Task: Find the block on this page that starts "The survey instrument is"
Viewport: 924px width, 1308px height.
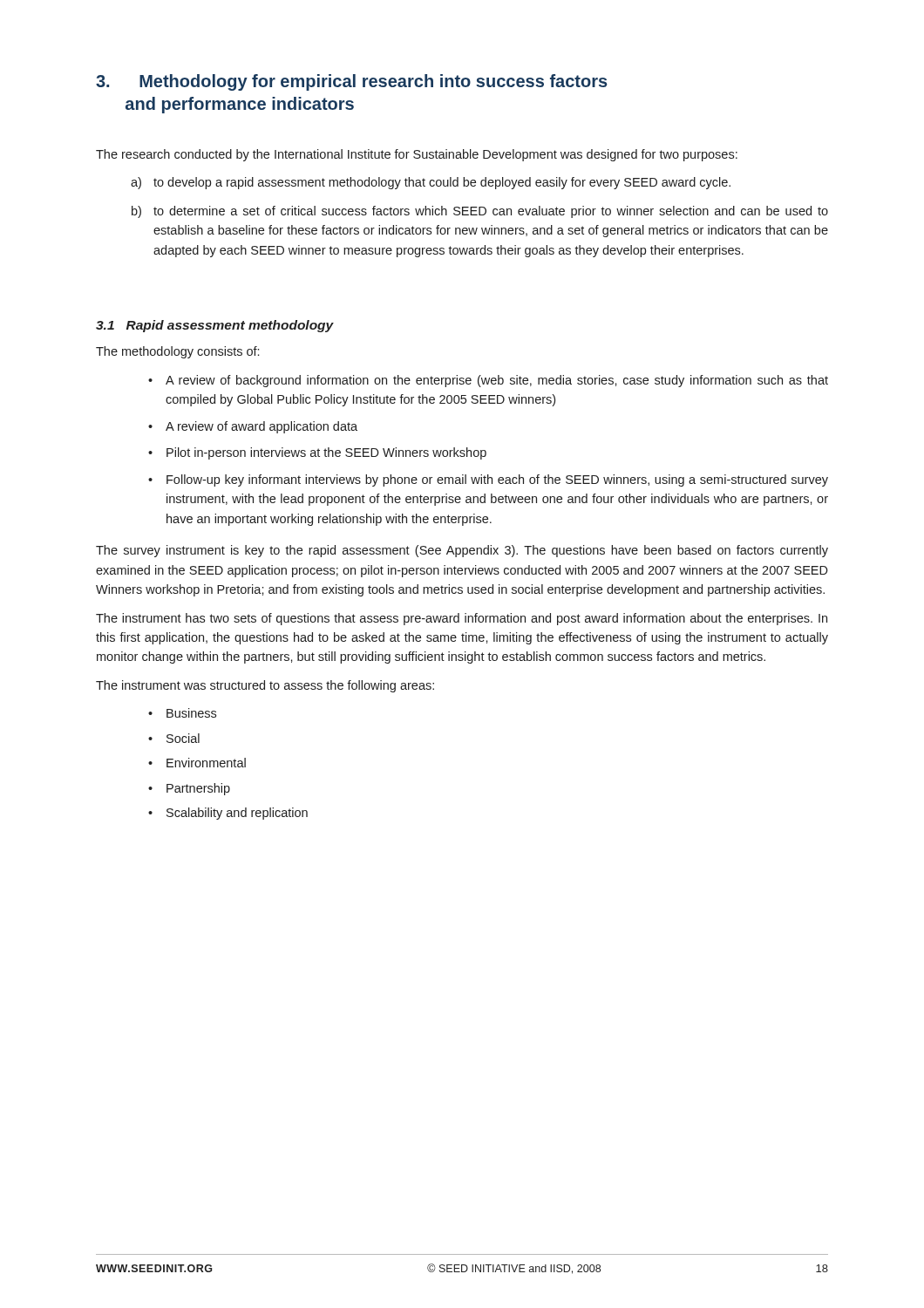Action: [x=462, y=570]
